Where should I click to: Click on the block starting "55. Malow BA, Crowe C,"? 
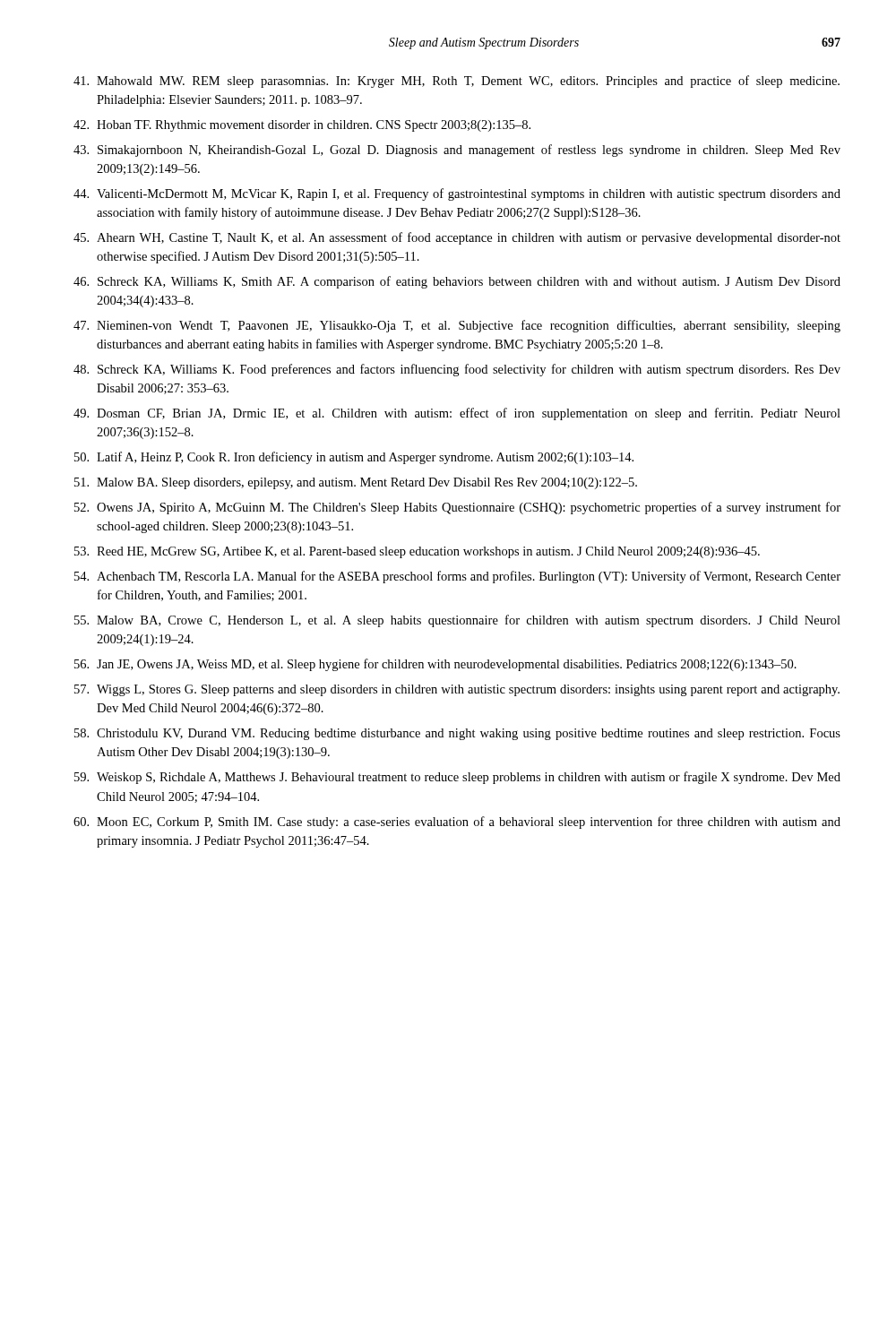point(448,630)
